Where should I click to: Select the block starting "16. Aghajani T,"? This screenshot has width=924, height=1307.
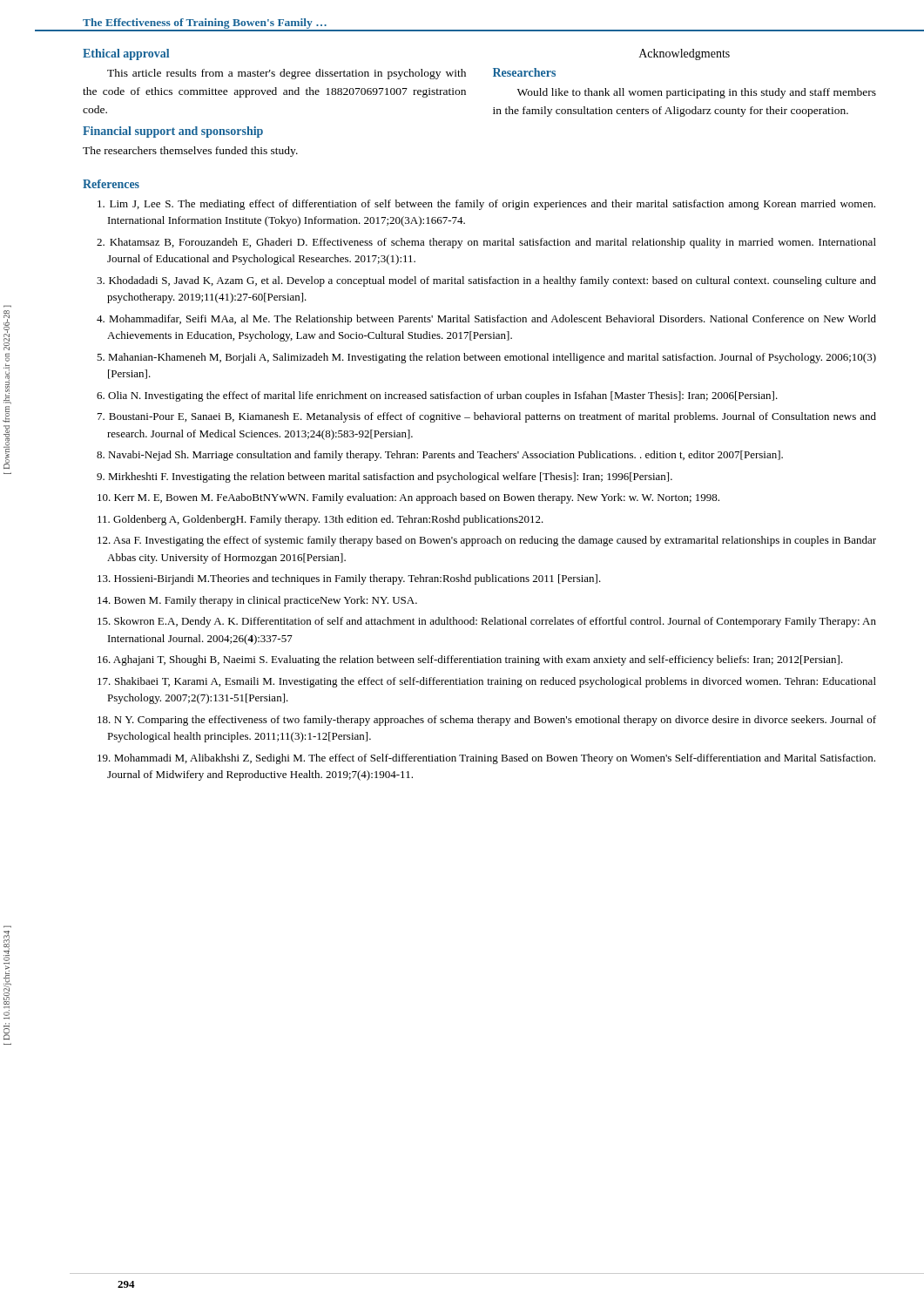[x=470, y=659]
